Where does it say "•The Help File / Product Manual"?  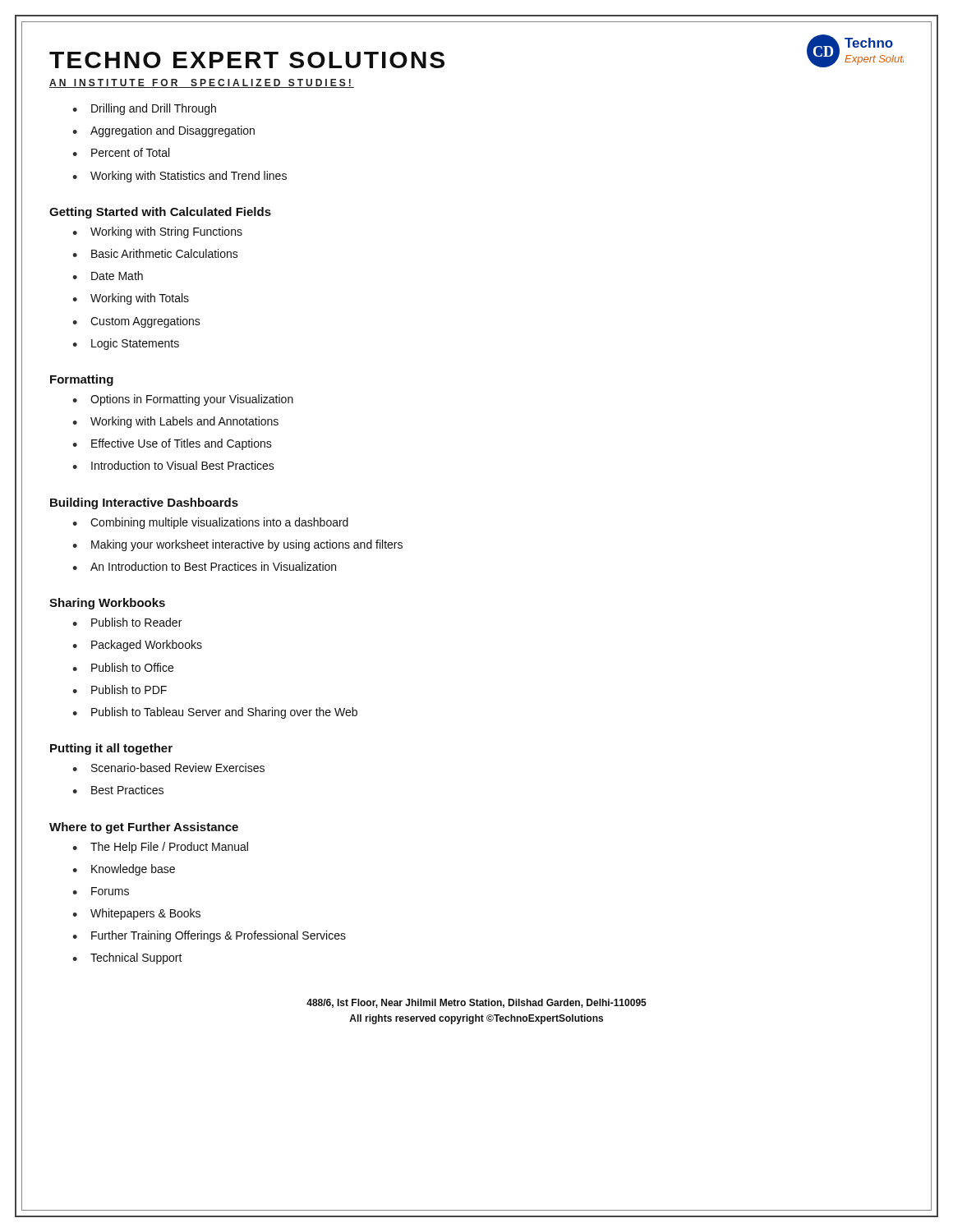160,848
